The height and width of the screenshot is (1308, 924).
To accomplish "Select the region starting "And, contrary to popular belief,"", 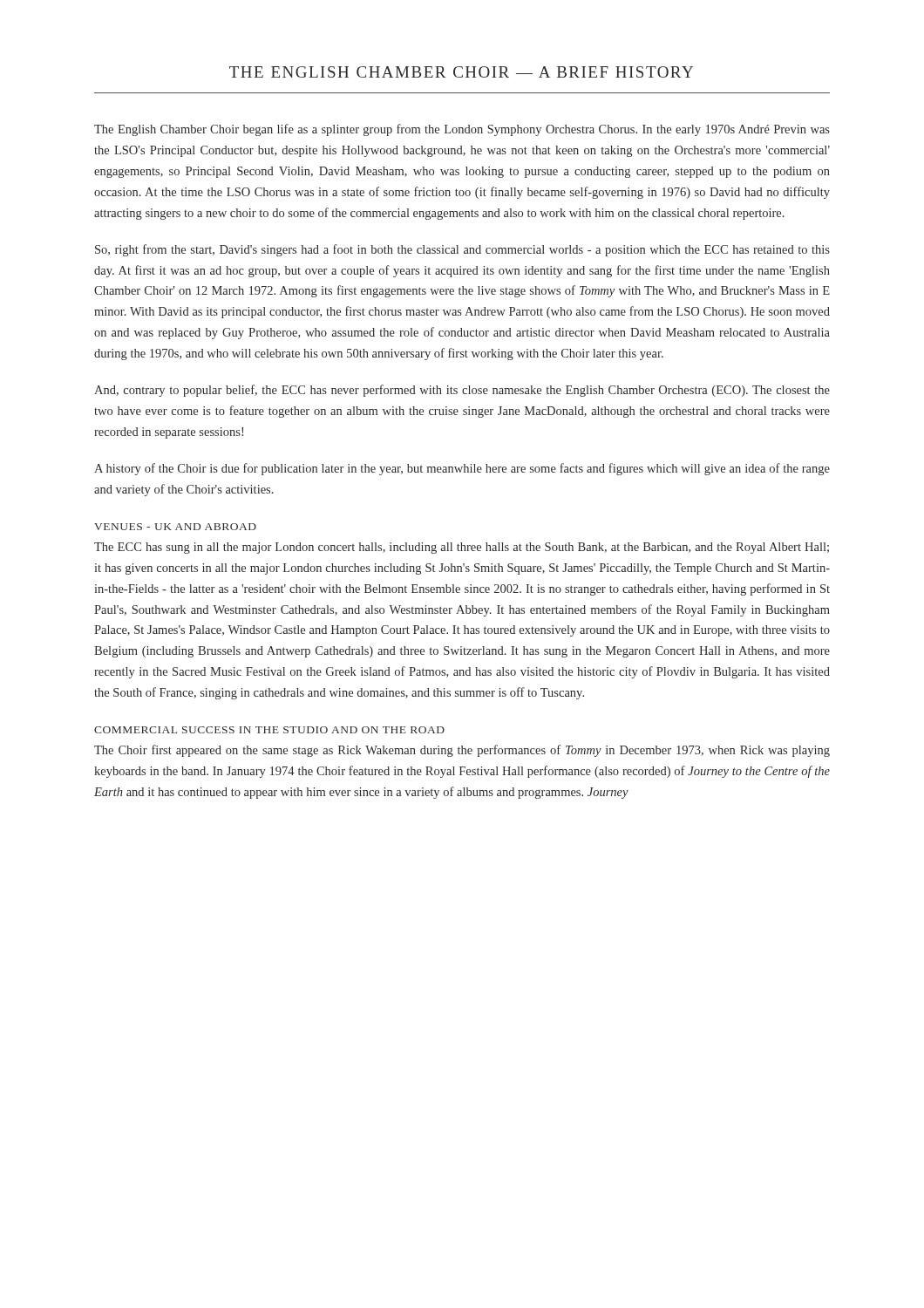I will coord(462,411).
